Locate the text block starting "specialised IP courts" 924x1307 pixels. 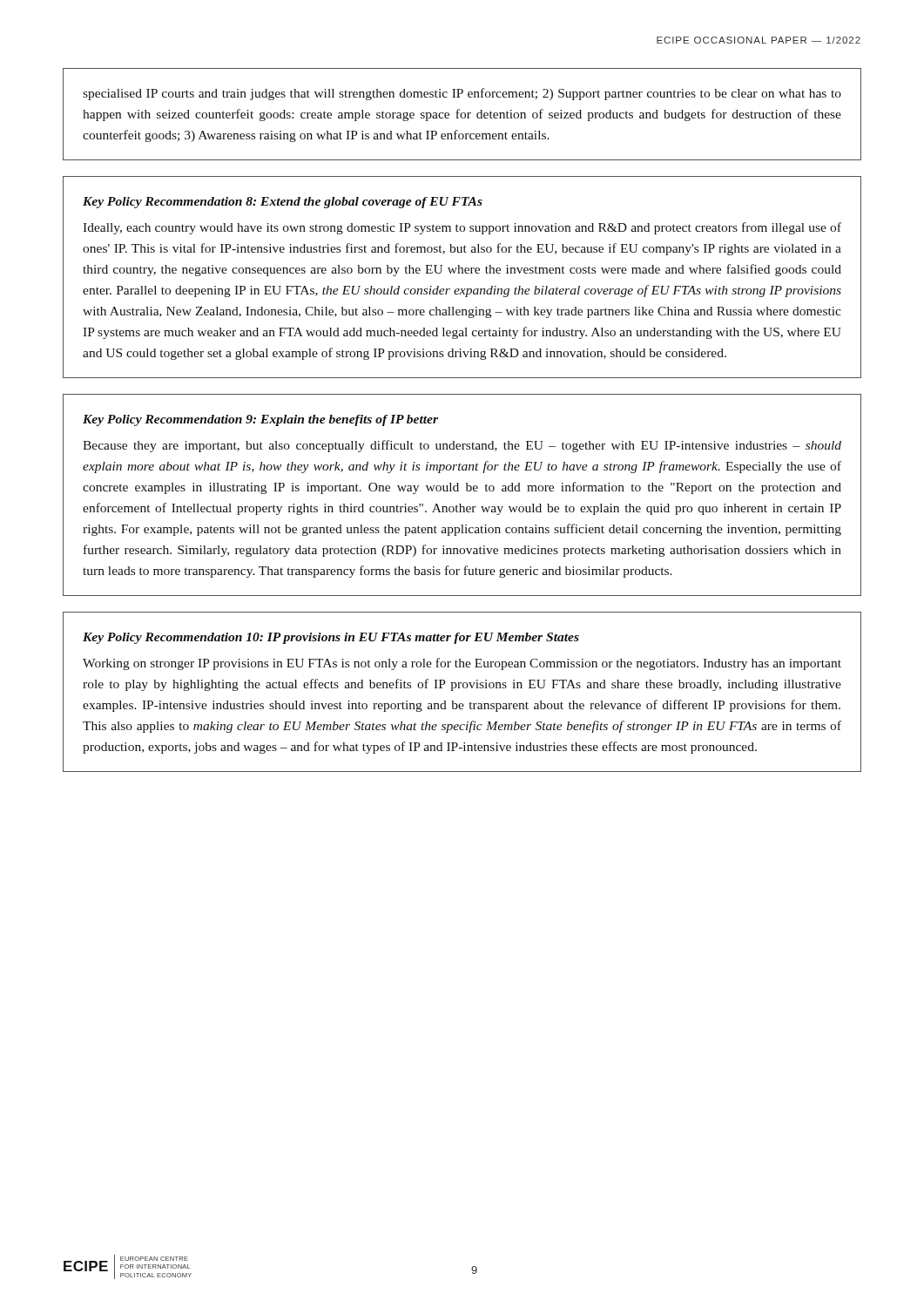[x=462, y=114]
